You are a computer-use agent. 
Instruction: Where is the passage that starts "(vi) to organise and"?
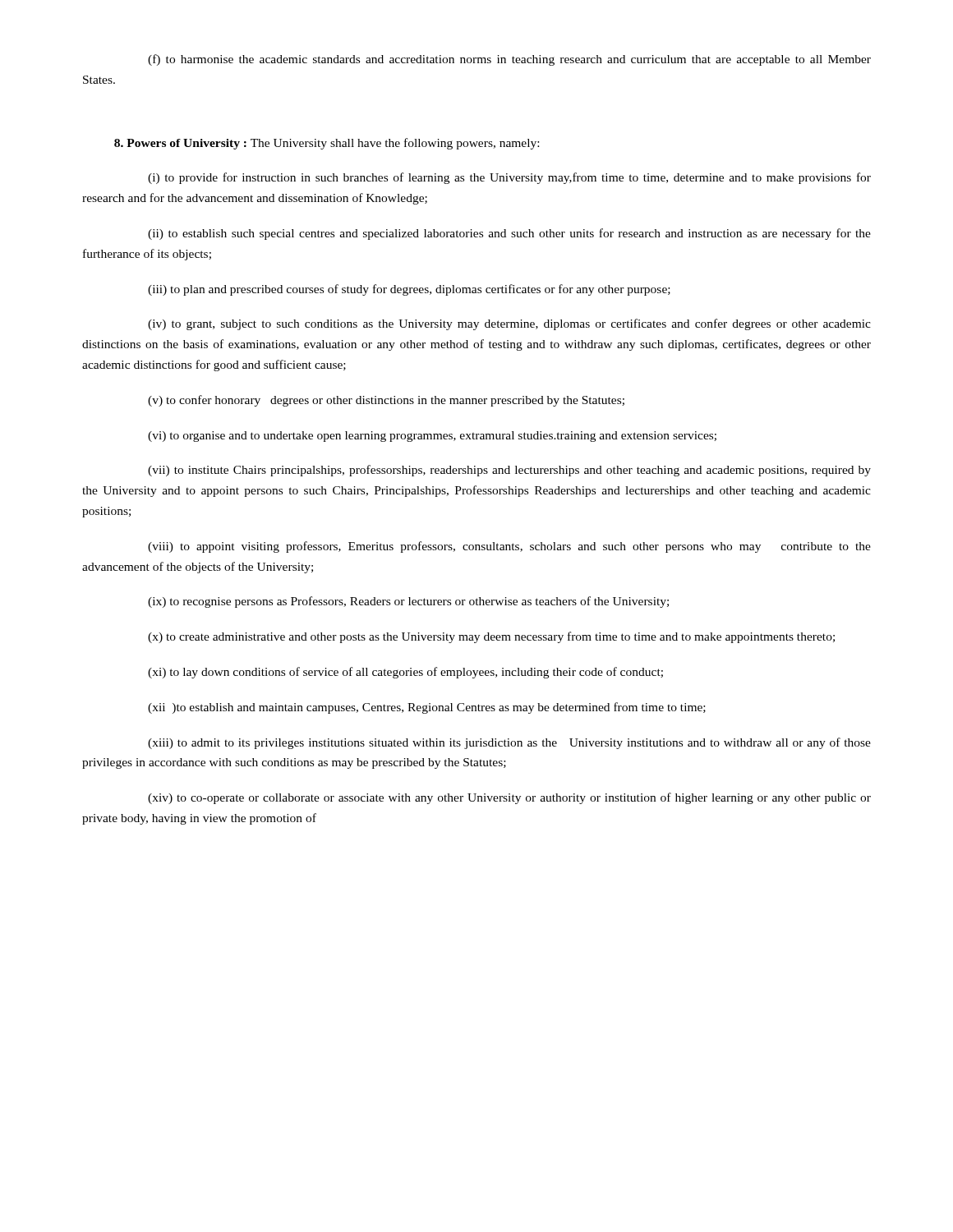pyautogui.click(x=433, y=435)
